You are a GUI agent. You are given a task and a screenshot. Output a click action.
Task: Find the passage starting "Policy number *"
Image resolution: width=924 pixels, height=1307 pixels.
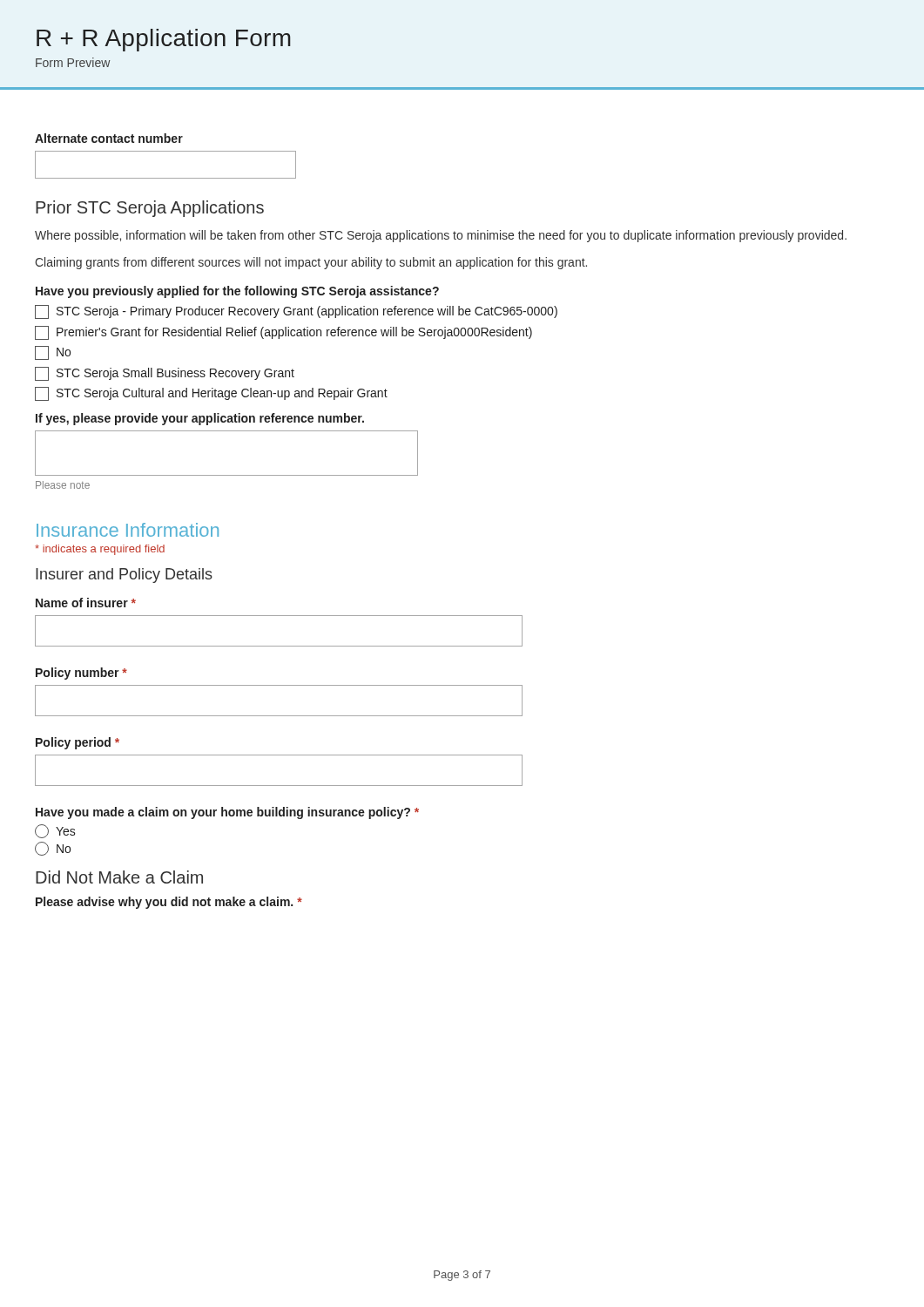tap(462, 691)
